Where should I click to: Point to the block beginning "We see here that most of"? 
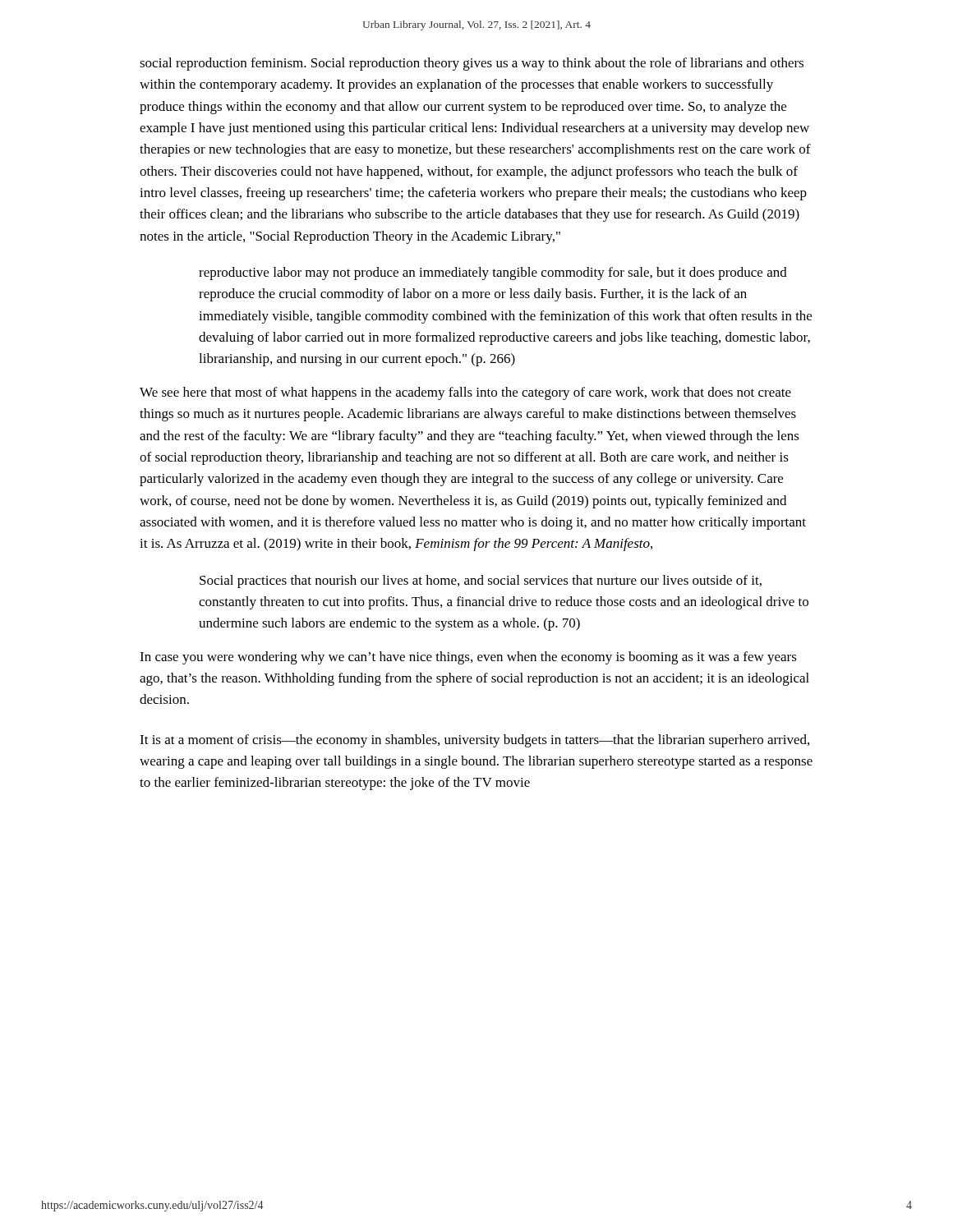[473, 468]
